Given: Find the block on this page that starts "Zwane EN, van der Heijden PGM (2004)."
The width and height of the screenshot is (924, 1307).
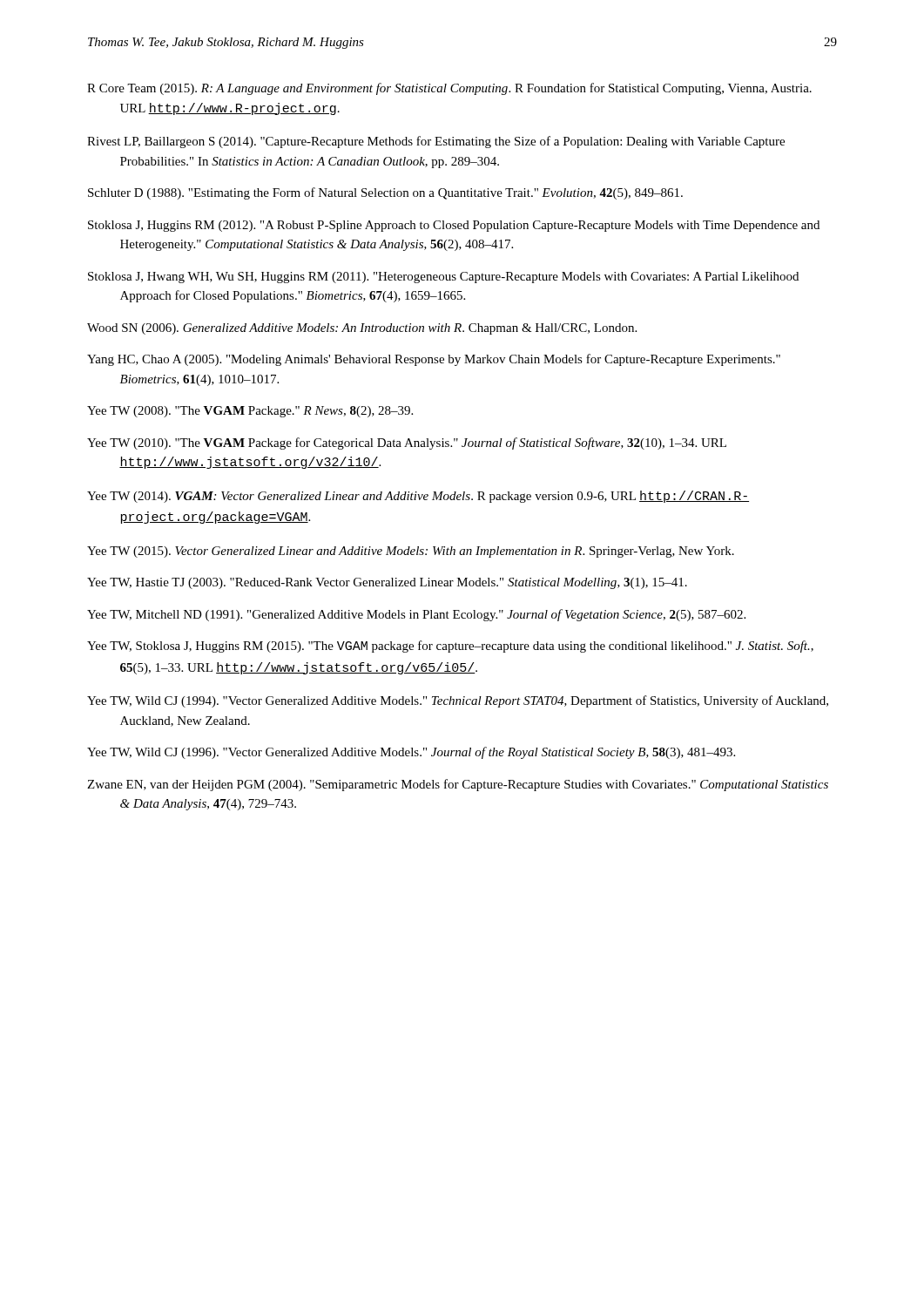Looking at the screenshot, I should coord(458,794).
